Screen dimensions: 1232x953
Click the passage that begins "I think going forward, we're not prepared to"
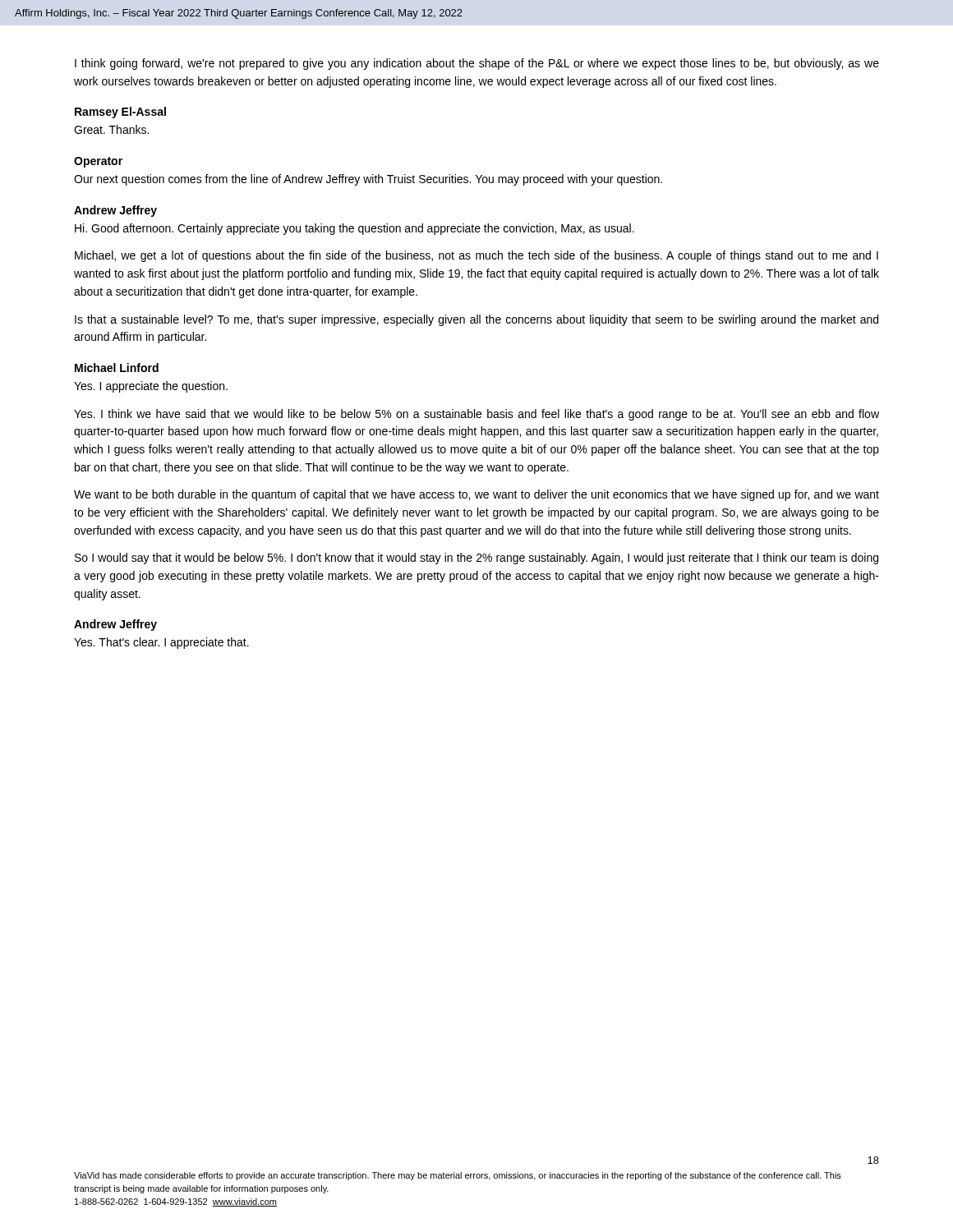coord(476,72)
